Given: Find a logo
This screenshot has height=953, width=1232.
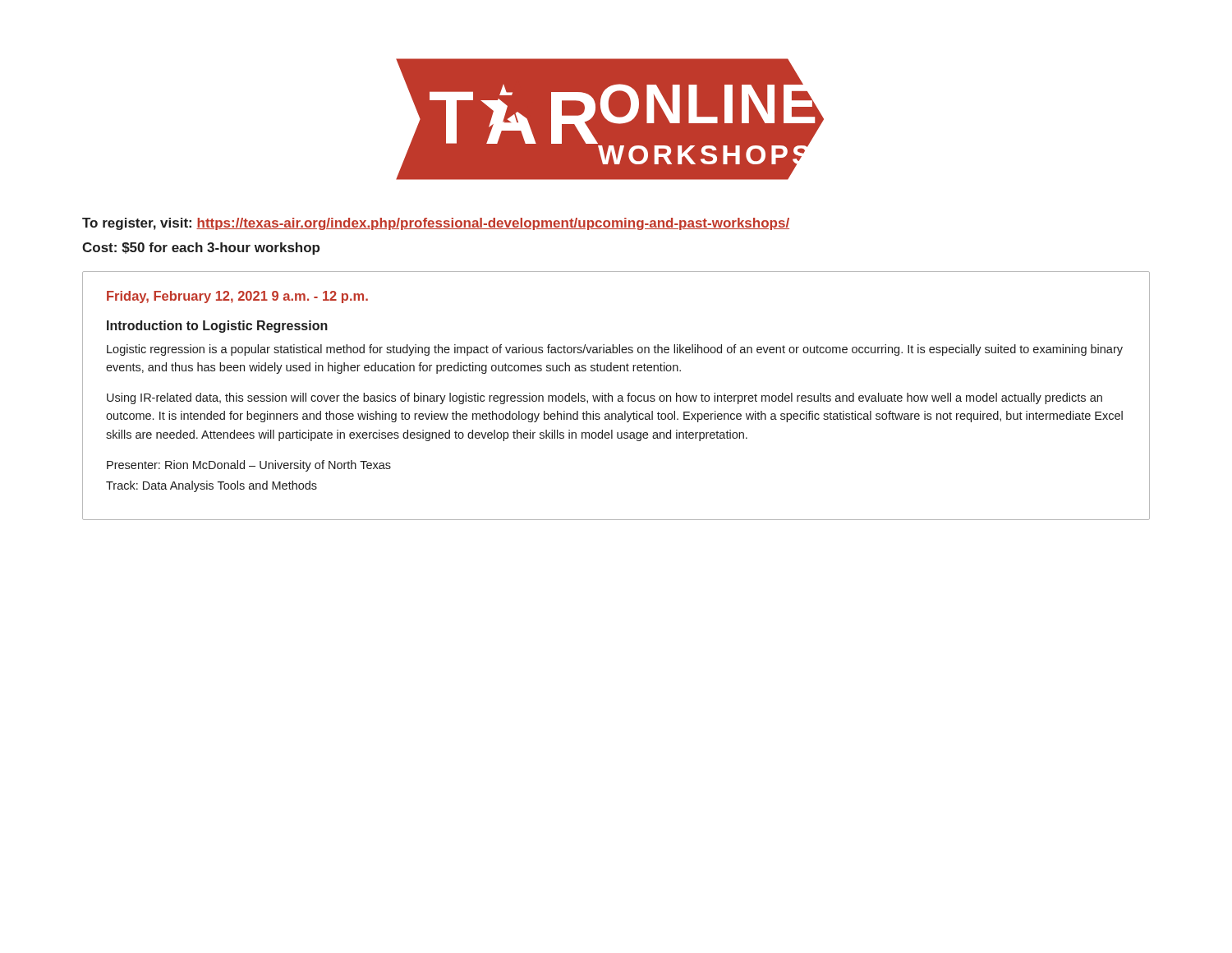Looking at the screenshot, I should (616, 119).
